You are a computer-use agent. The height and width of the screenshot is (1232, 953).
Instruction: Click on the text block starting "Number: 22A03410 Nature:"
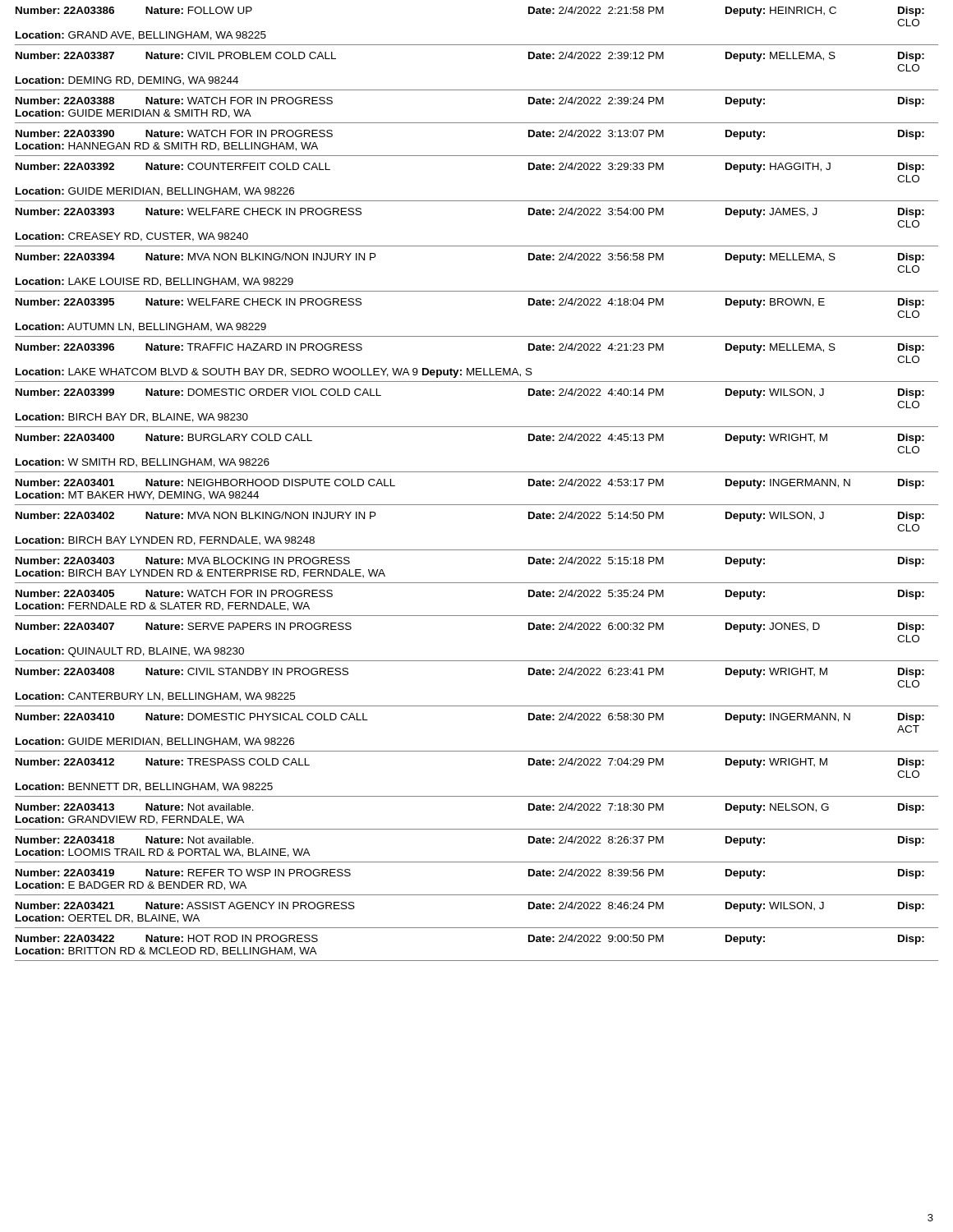pyautogui.click(x=59, y=719)
